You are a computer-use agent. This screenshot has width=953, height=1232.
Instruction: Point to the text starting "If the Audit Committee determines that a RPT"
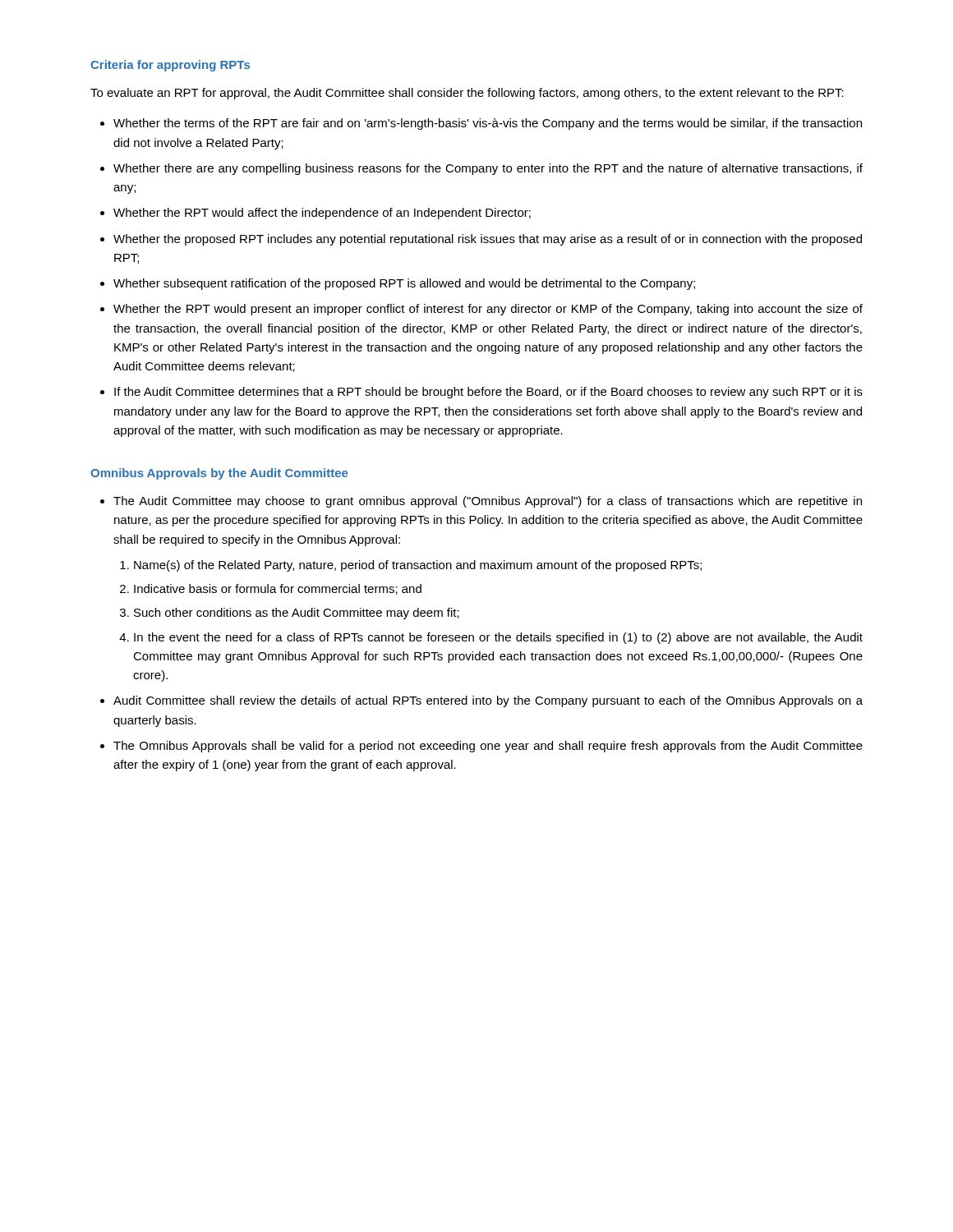[488, 411]
